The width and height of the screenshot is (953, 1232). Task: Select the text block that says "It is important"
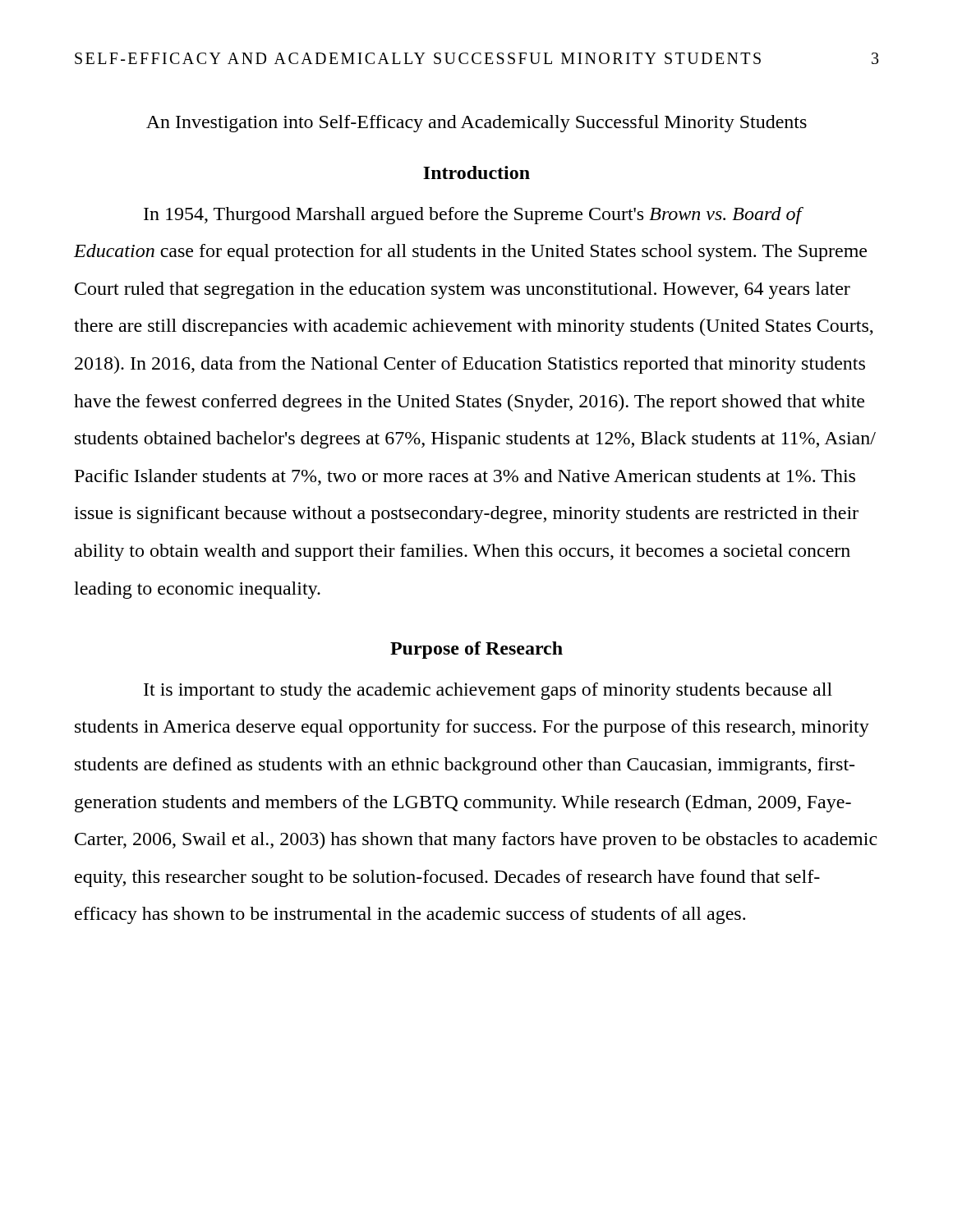pyautogui.click(x=476, y=802)
